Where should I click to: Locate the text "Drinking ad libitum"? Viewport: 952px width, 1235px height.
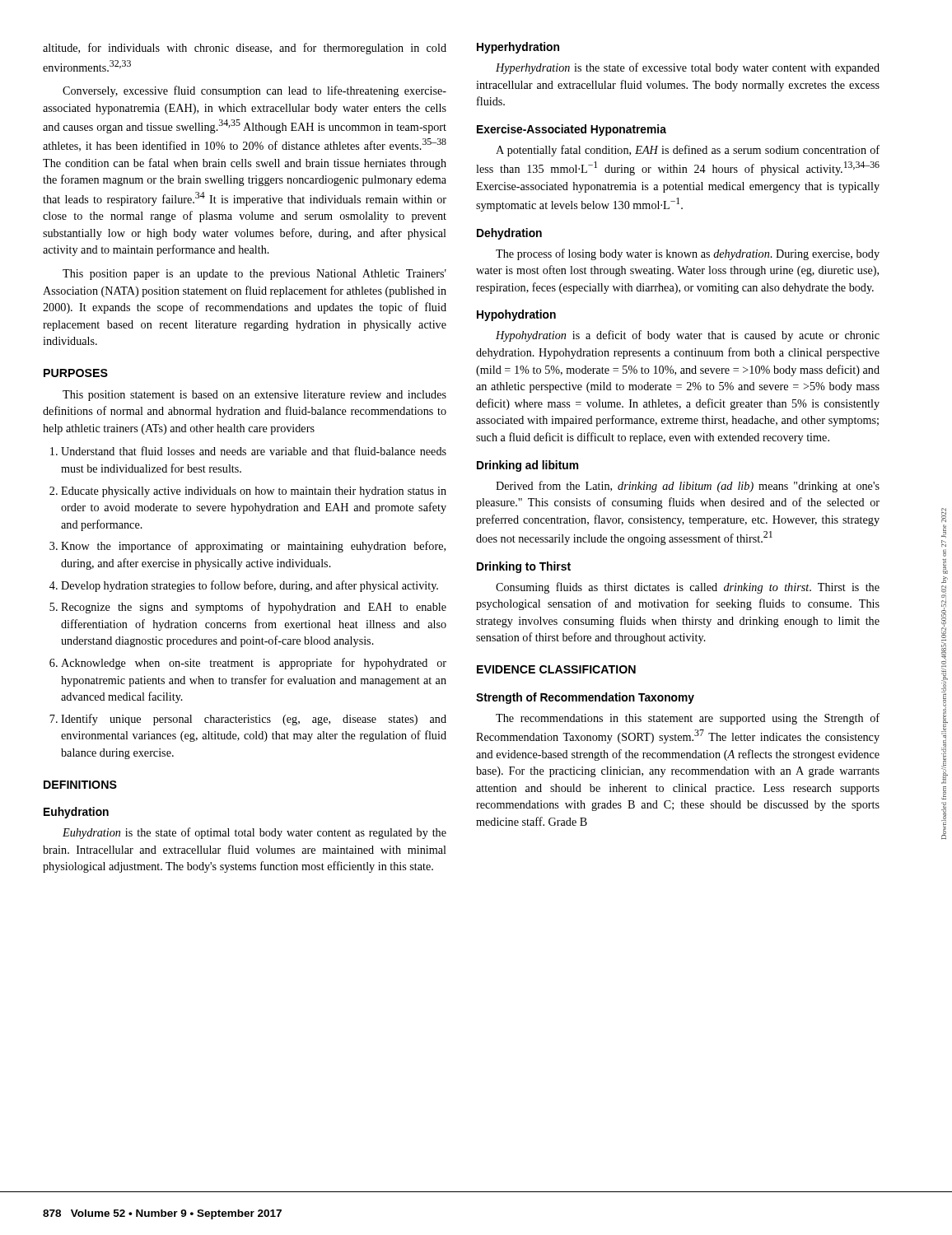click(x=527, y=466)
